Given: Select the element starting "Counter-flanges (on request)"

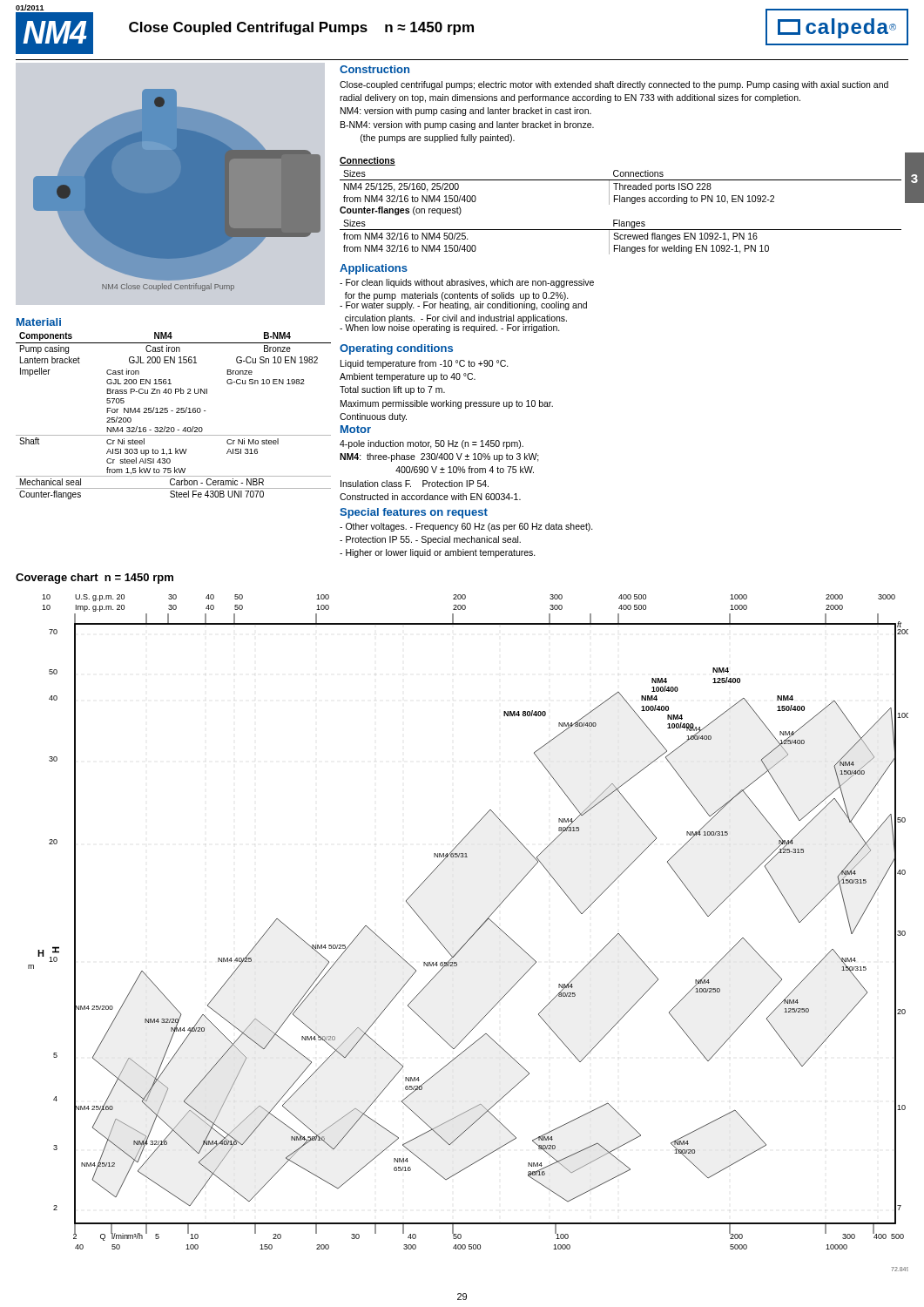Looking at the screenshot, I should point(401,210).
